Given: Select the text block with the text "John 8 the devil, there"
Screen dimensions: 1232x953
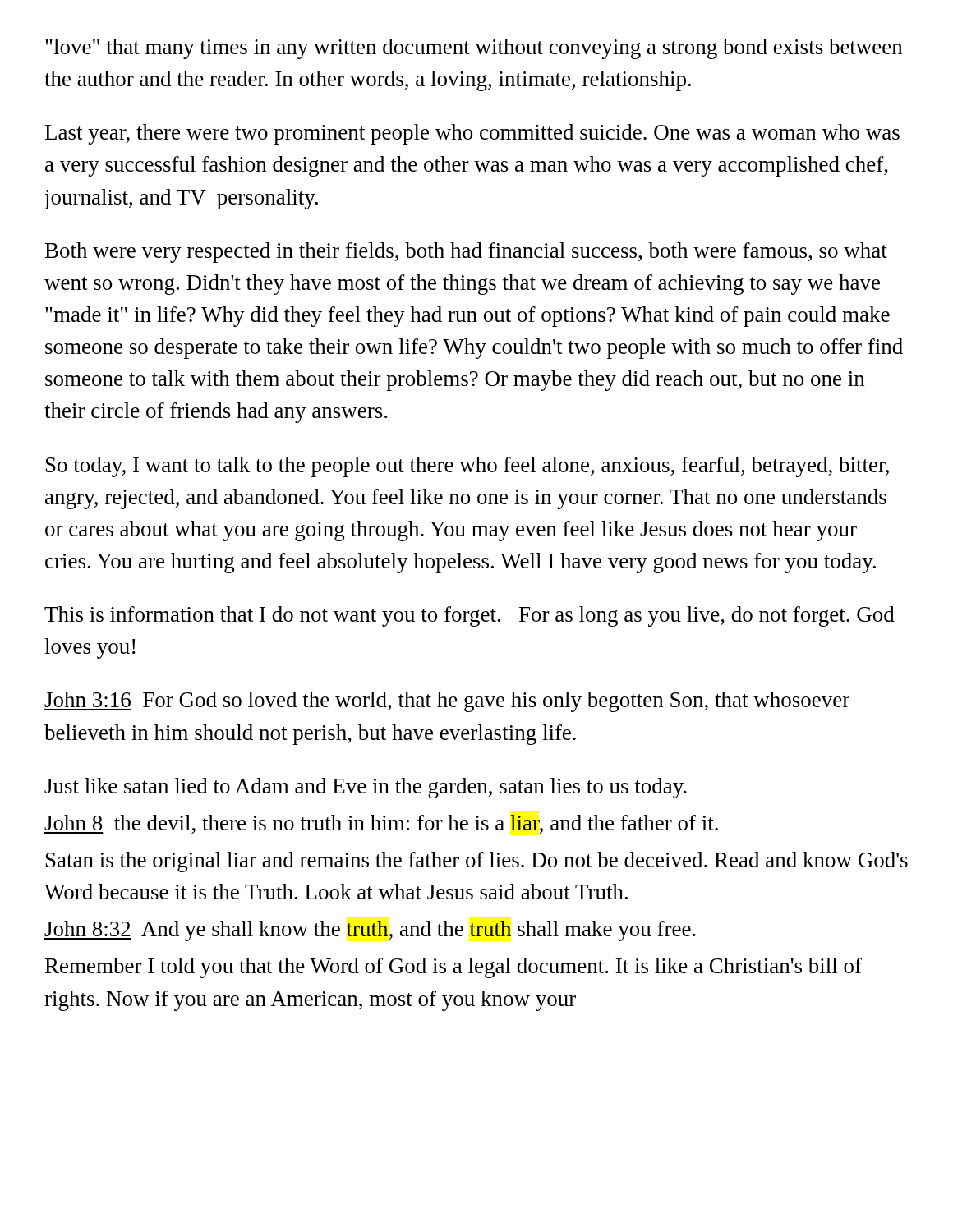Looking at the screenshot, I should point(382,823).
